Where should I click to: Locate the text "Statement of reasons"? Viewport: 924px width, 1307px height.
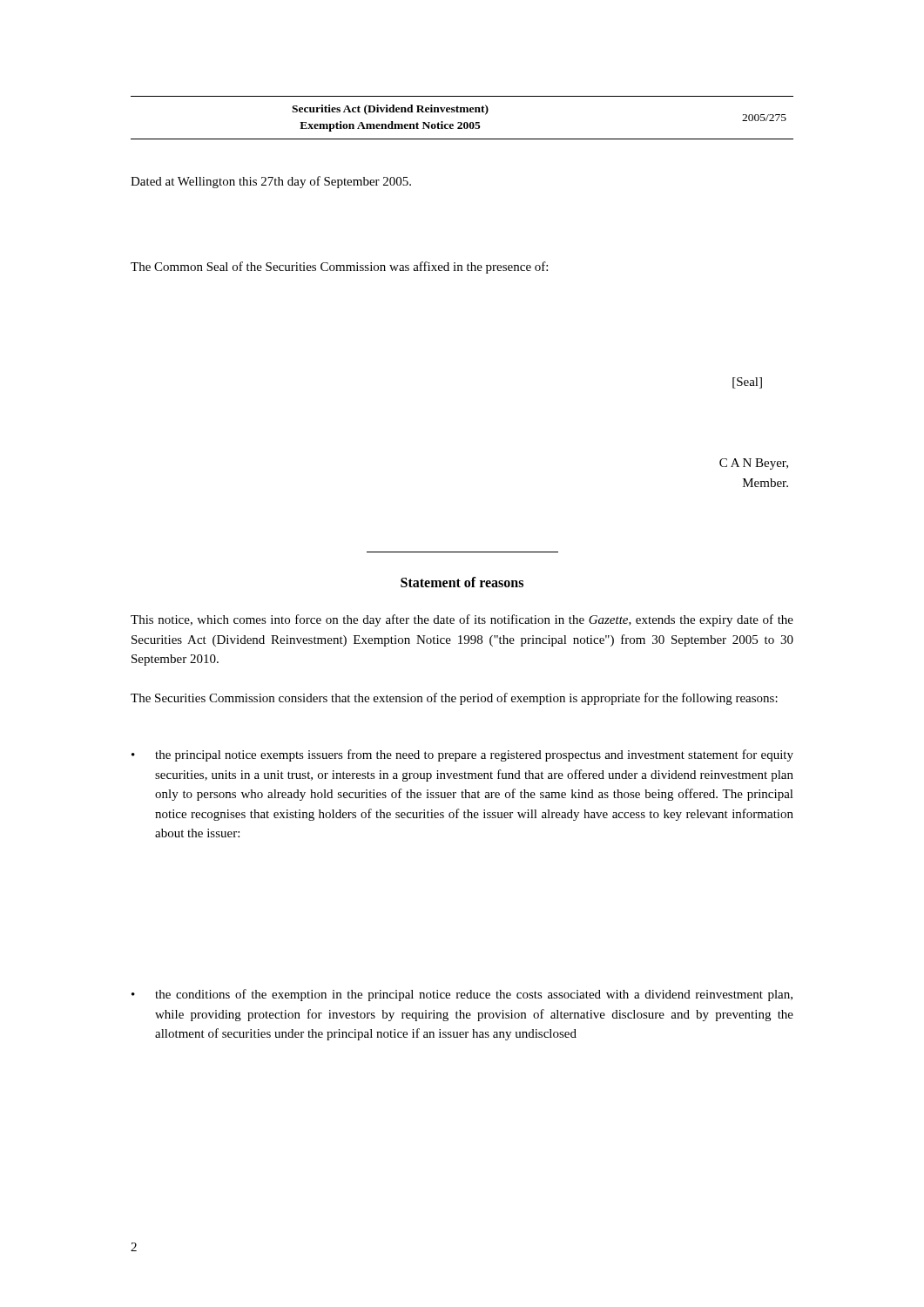coord(462,582)
